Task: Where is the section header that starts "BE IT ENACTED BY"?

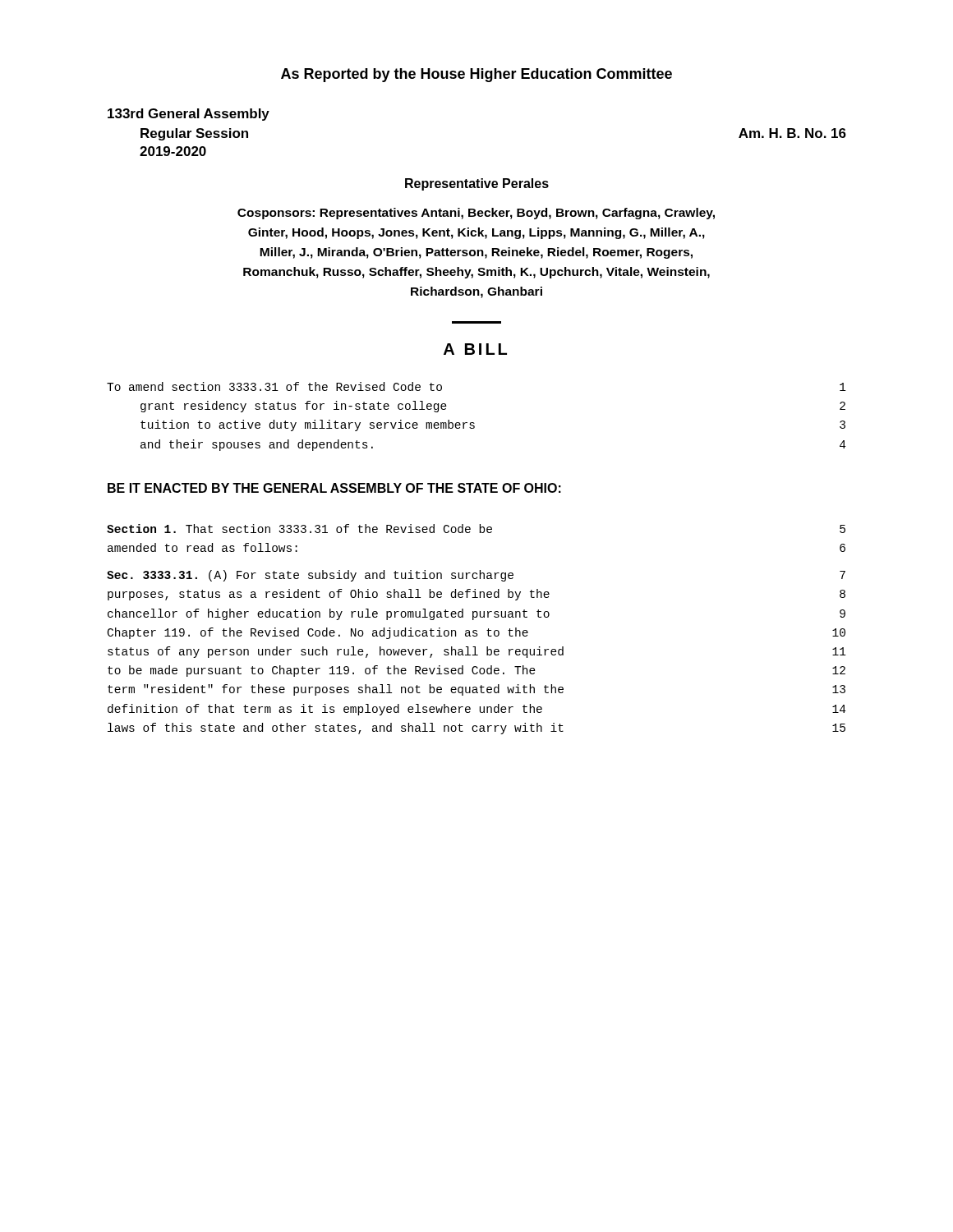Action: point(334,488)
